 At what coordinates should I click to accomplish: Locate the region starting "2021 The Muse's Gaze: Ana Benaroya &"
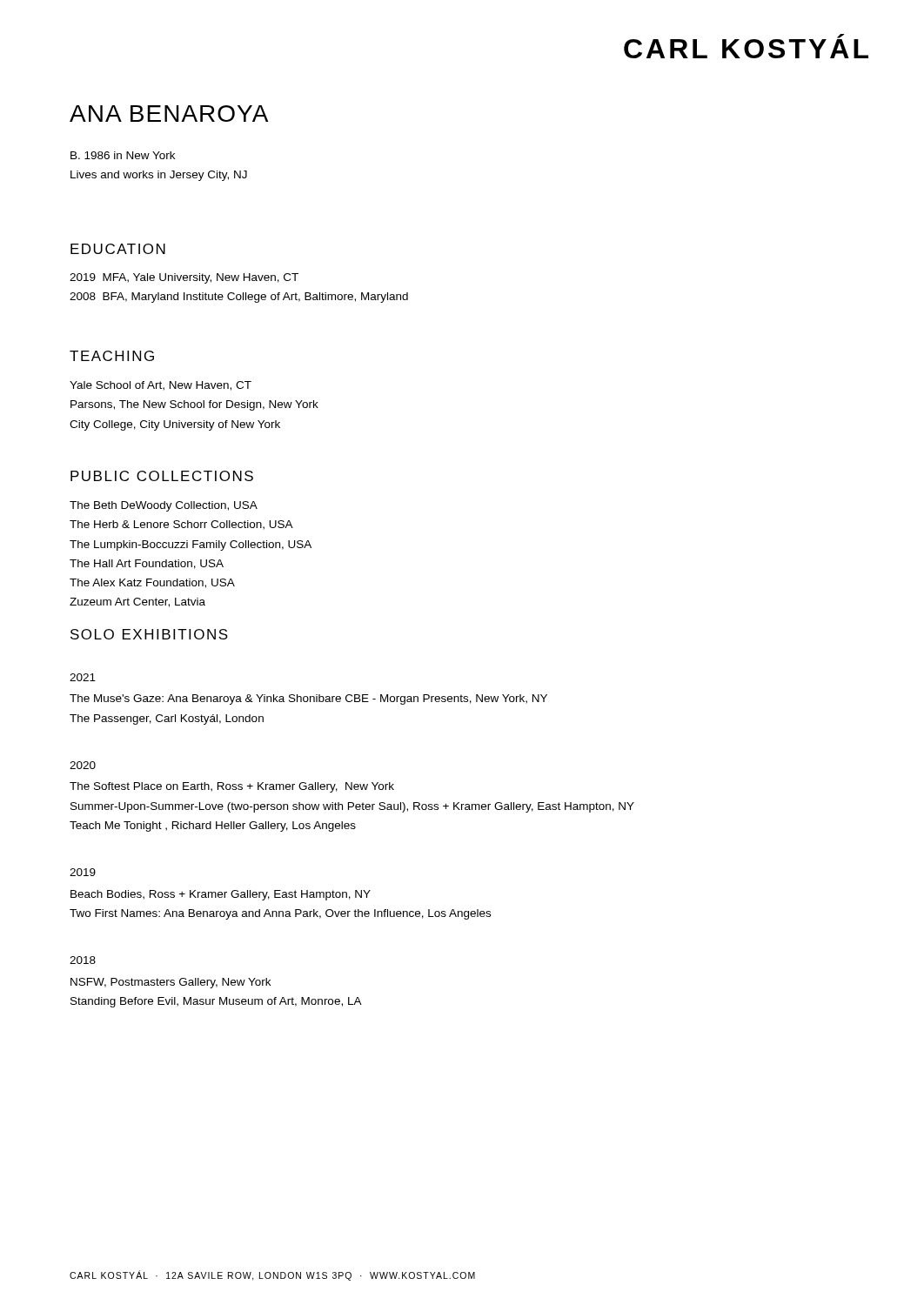[83, 677]
